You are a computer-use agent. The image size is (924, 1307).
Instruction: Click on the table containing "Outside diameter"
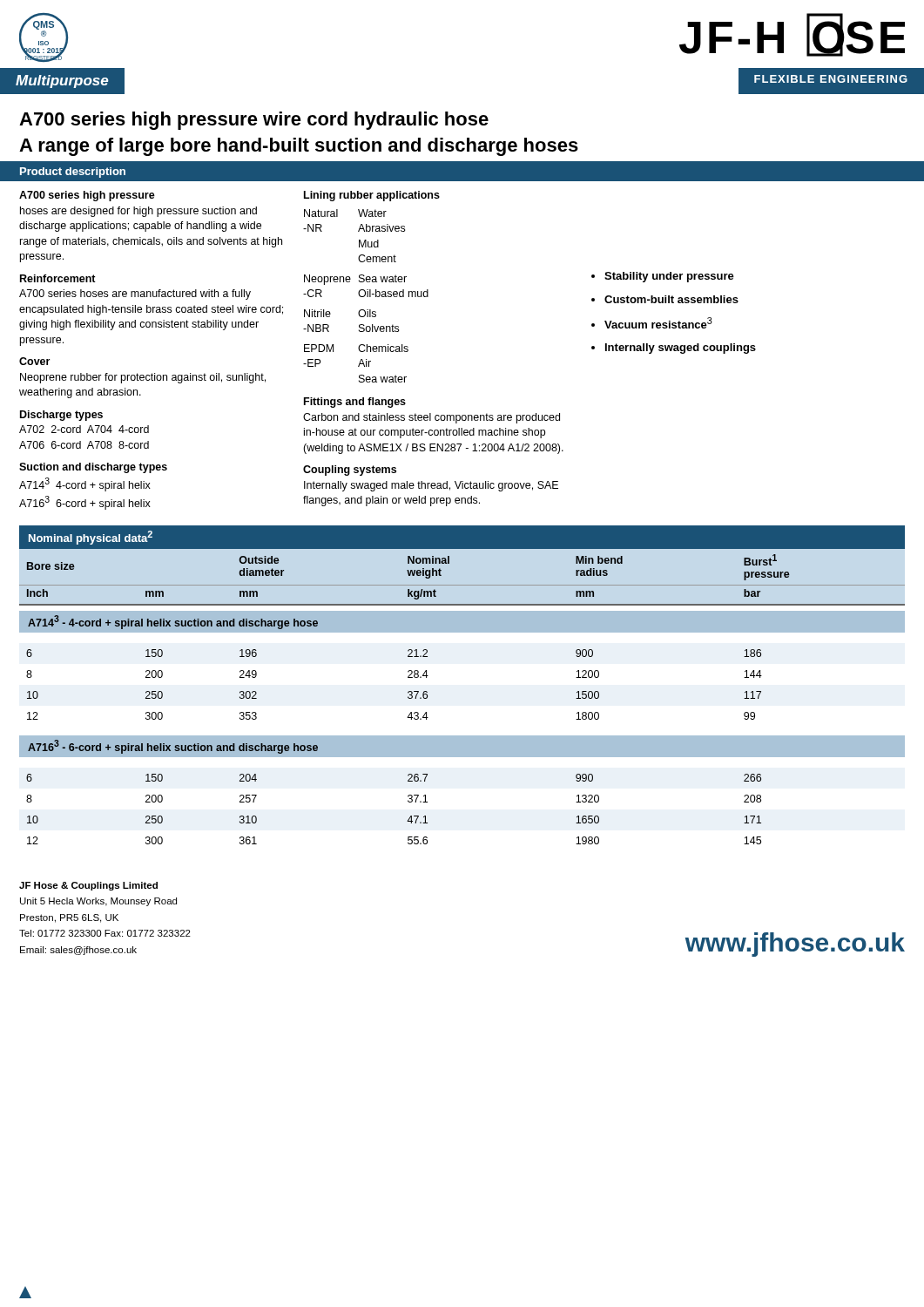pyautogui.click(x=462, y=577)
